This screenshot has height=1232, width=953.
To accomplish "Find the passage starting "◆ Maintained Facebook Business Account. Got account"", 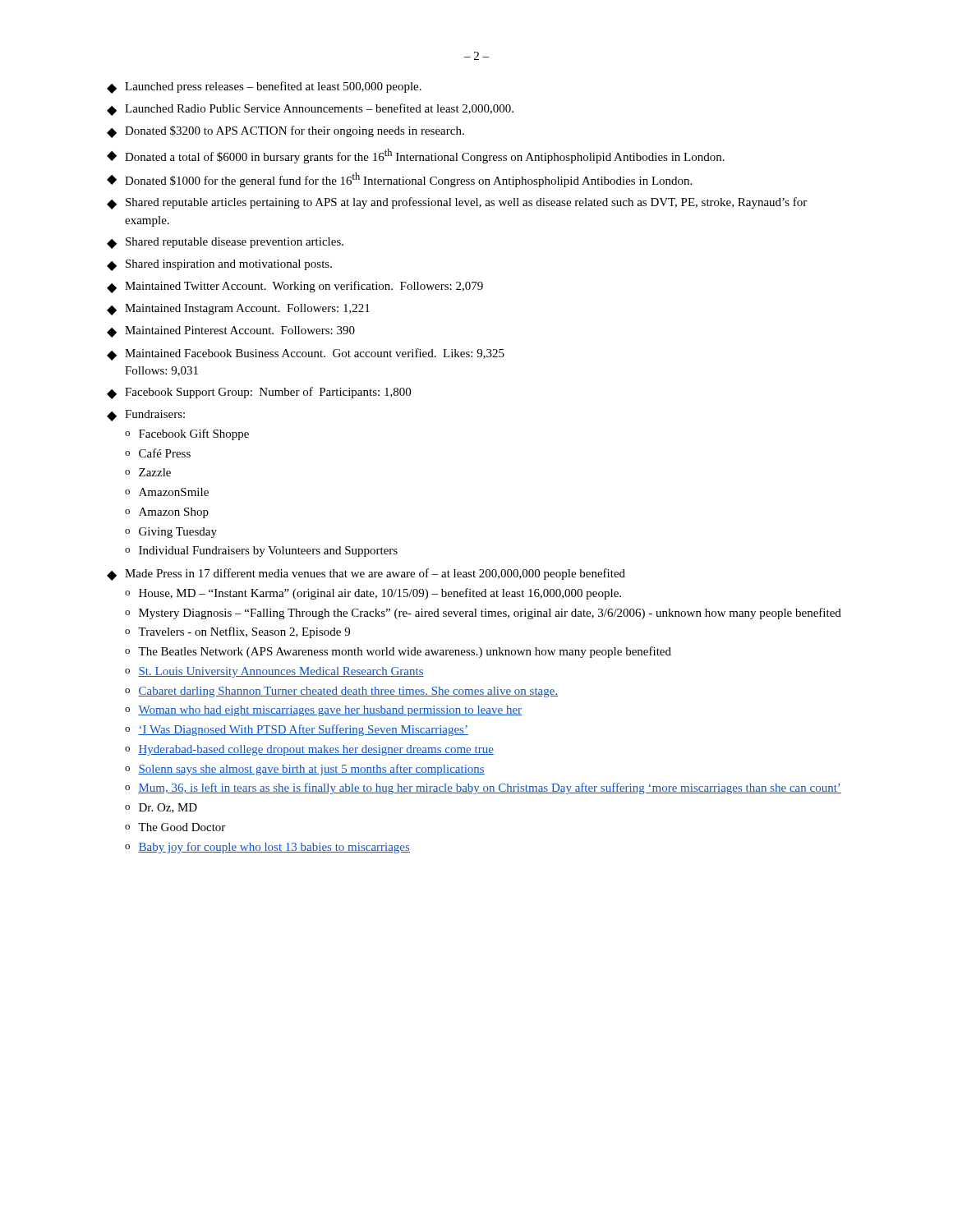I will pyautogui.click(x=476, y=362).
